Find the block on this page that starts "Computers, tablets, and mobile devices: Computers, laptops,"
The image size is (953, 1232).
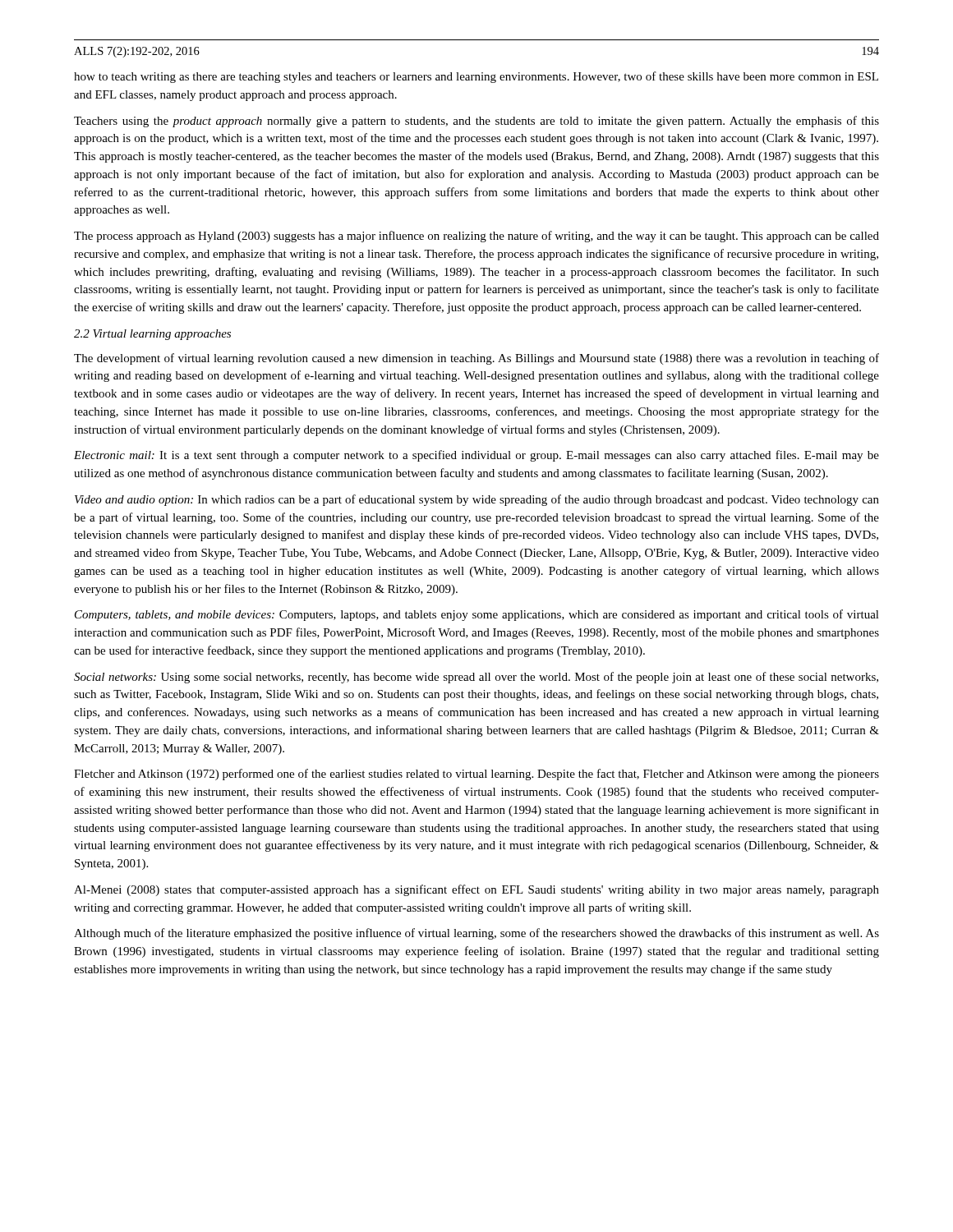click(x=476, y=633)
